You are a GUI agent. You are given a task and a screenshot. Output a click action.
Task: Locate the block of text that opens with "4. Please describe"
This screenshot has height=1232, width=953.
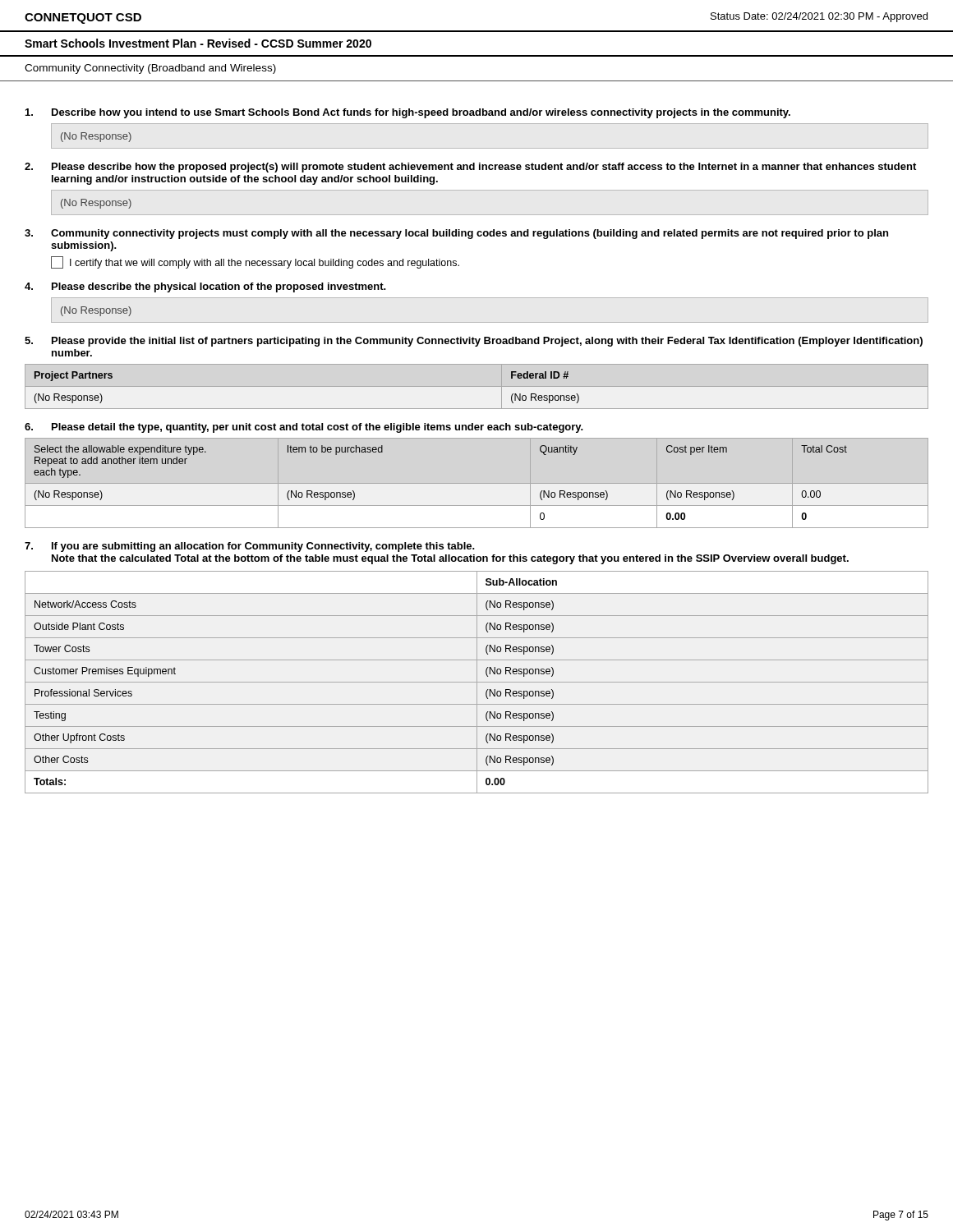[205, 286]
